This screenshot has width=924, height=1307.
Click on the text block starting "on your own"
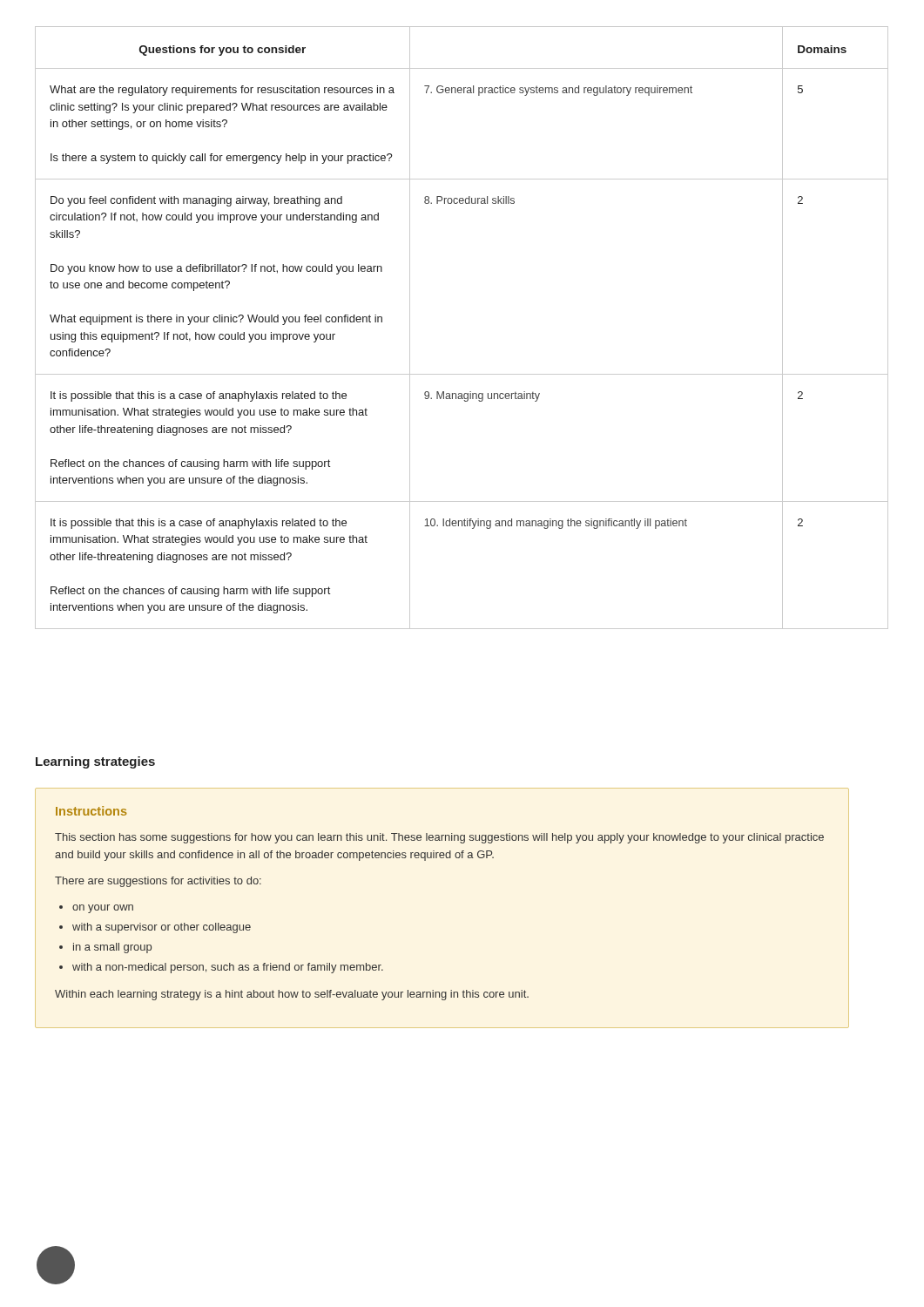click(103, 907)
